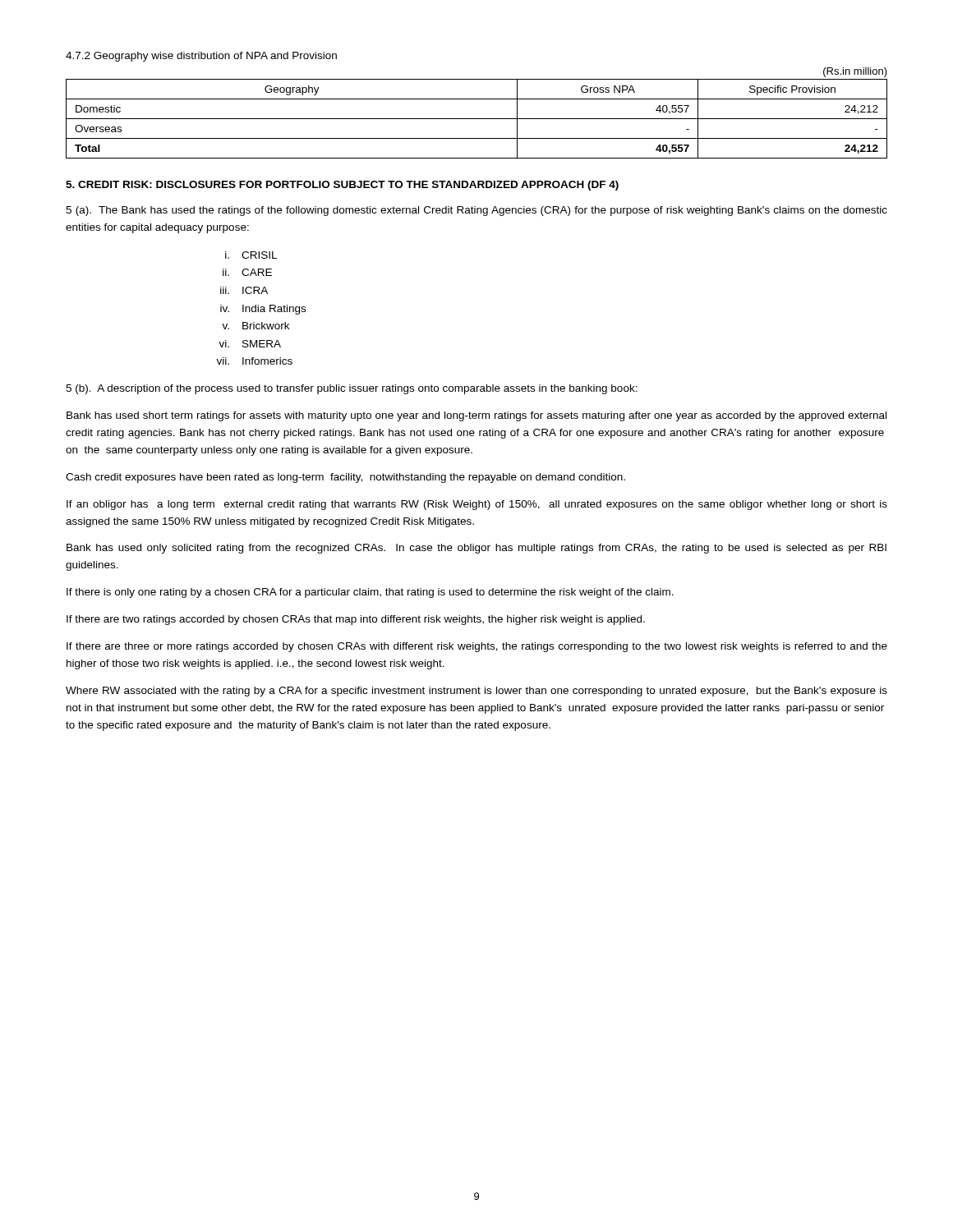Click on the table containing "Gross NPA"

tap(476, 119)
